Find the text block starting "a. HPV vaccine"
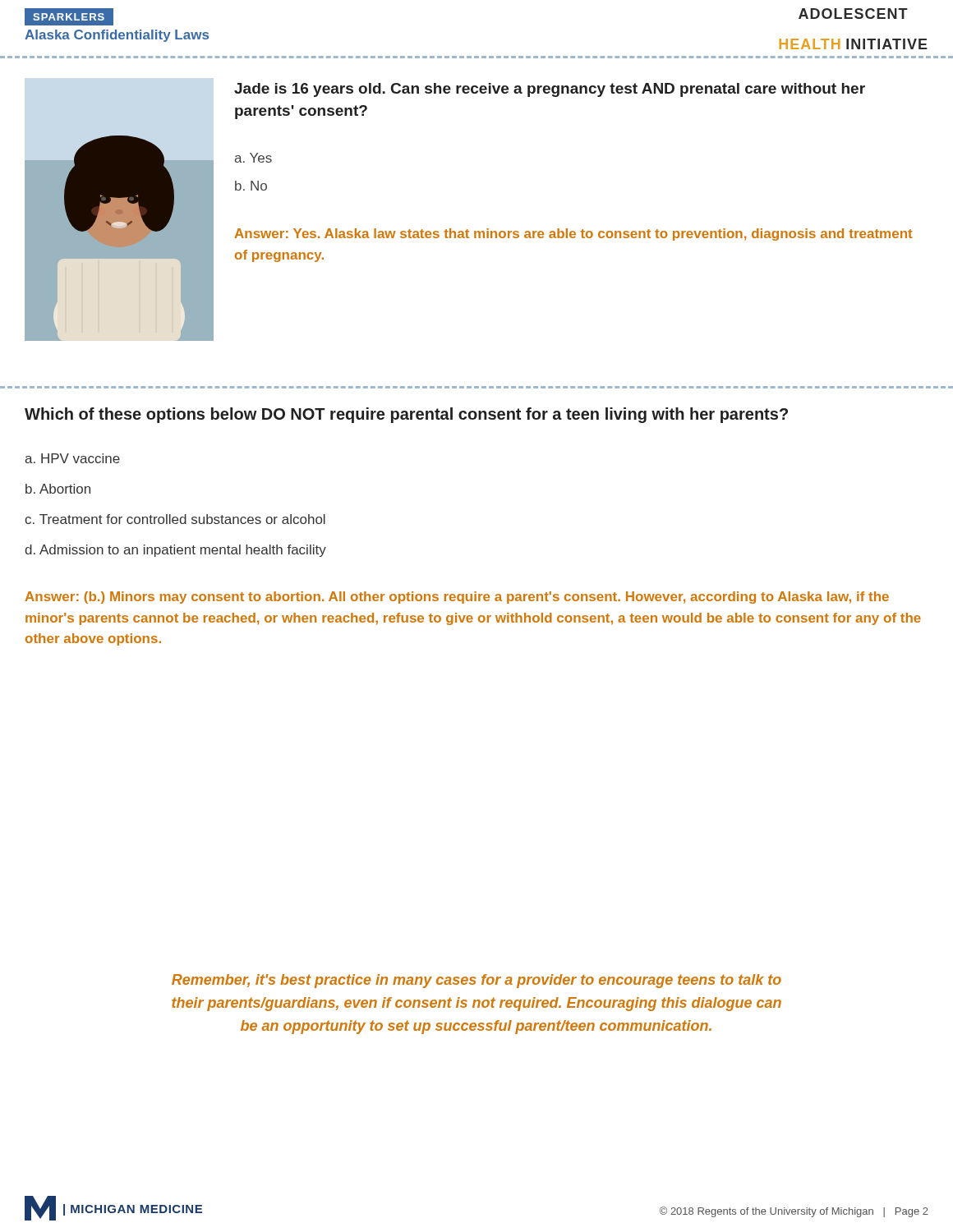Image resolution: width=953 pixels, height=1232 pixels. [72, 459]
